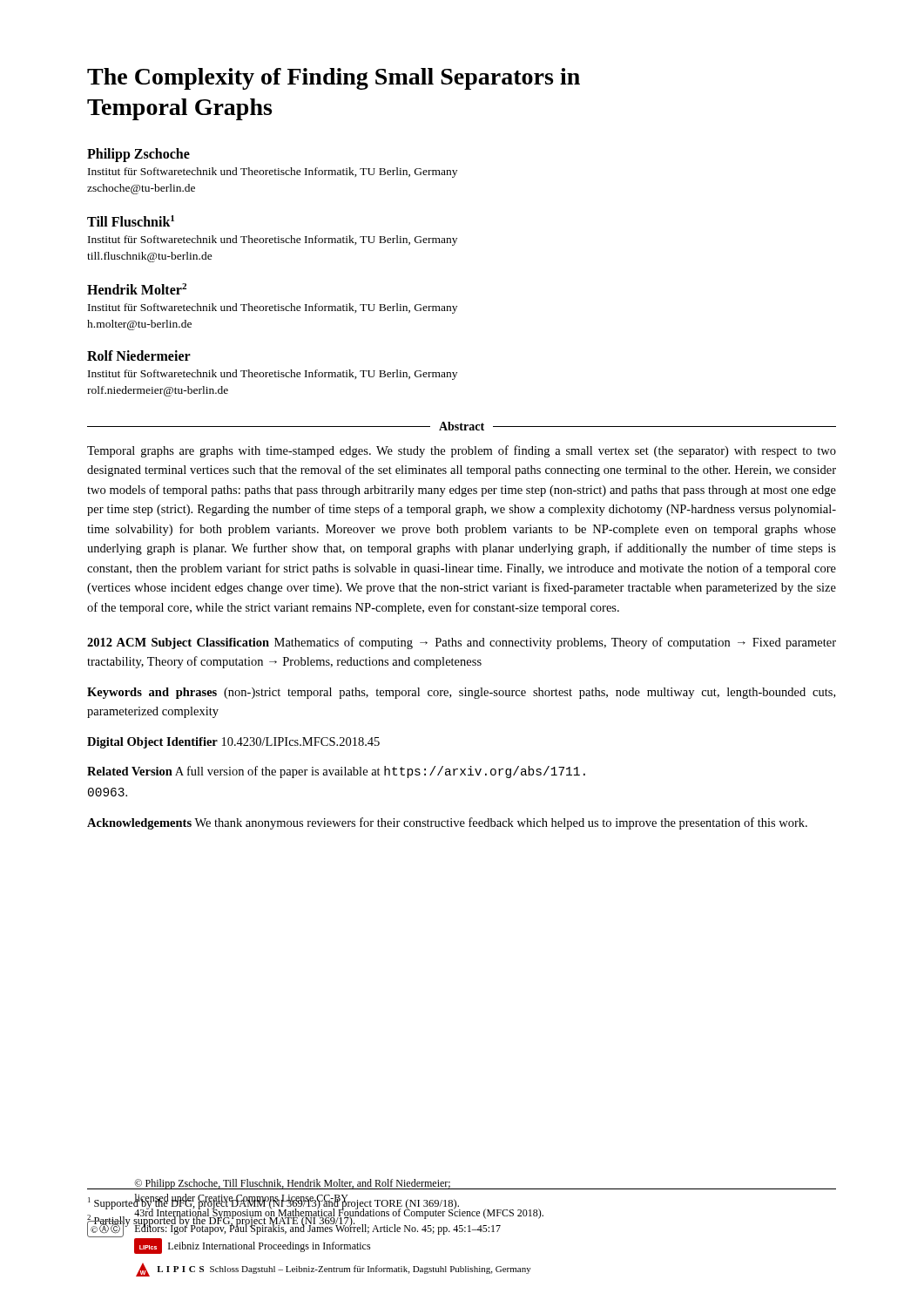The image size is (924, 1307).
Task: Point to the block beginning "2012 ACM Subject"
Action: [x=462, y=652]
